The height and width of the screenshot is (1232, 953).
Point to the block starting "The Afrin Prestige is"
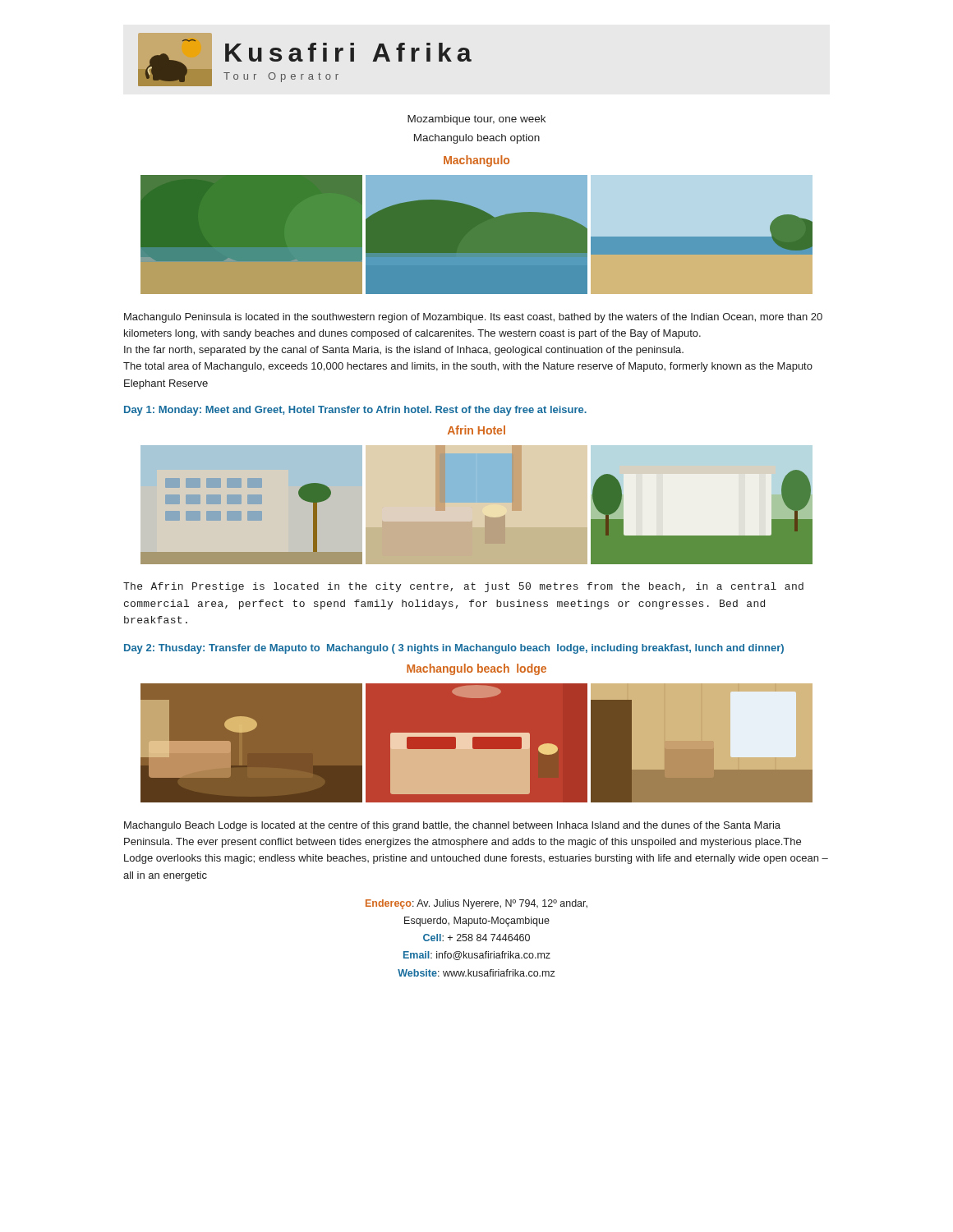476,604
